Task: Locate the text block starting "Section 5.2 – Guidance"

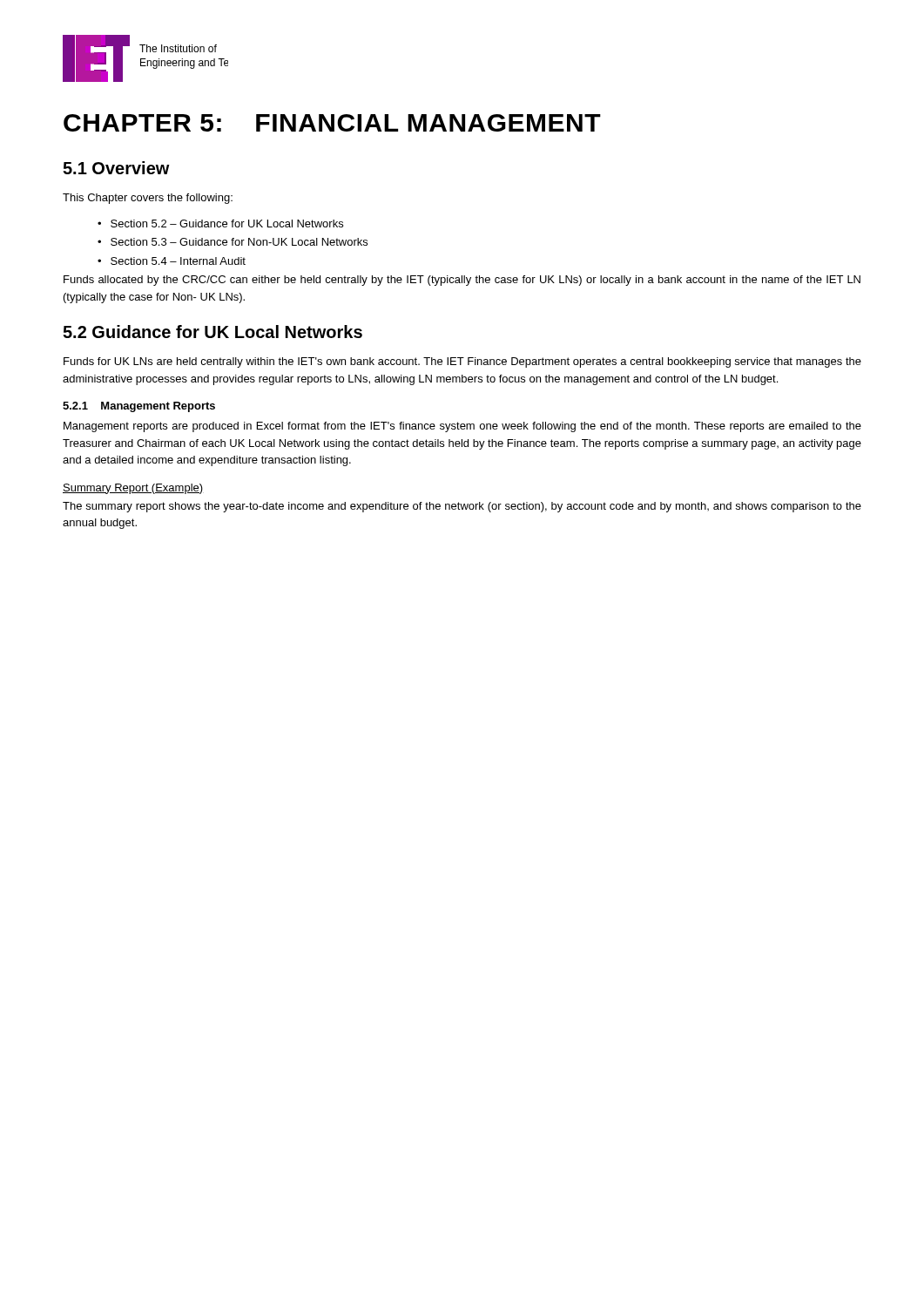Action: pos(227,223)
